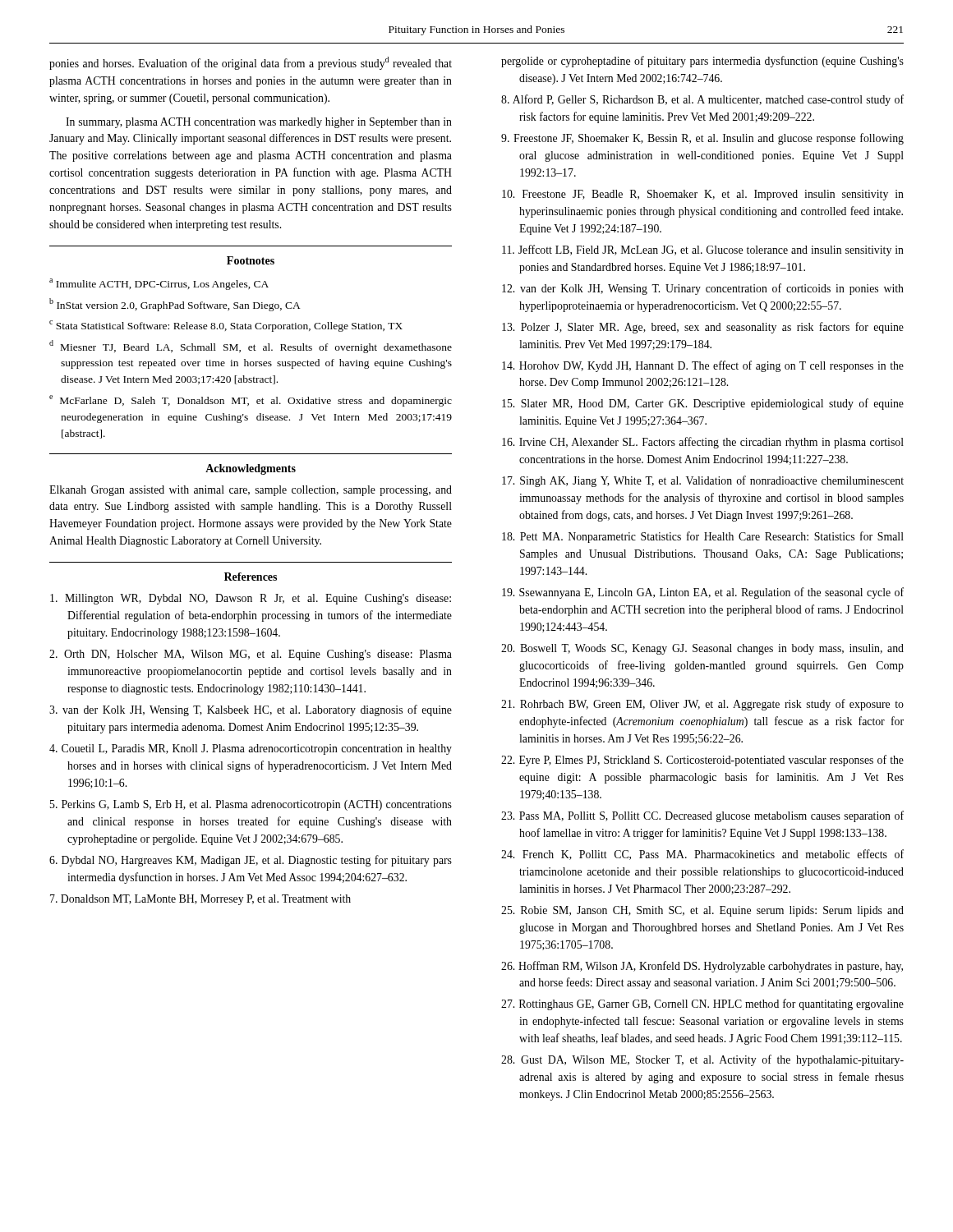Click on the list item containing "3. van der Kolk"
This screenshot has width=953, height=1232.
251,719
